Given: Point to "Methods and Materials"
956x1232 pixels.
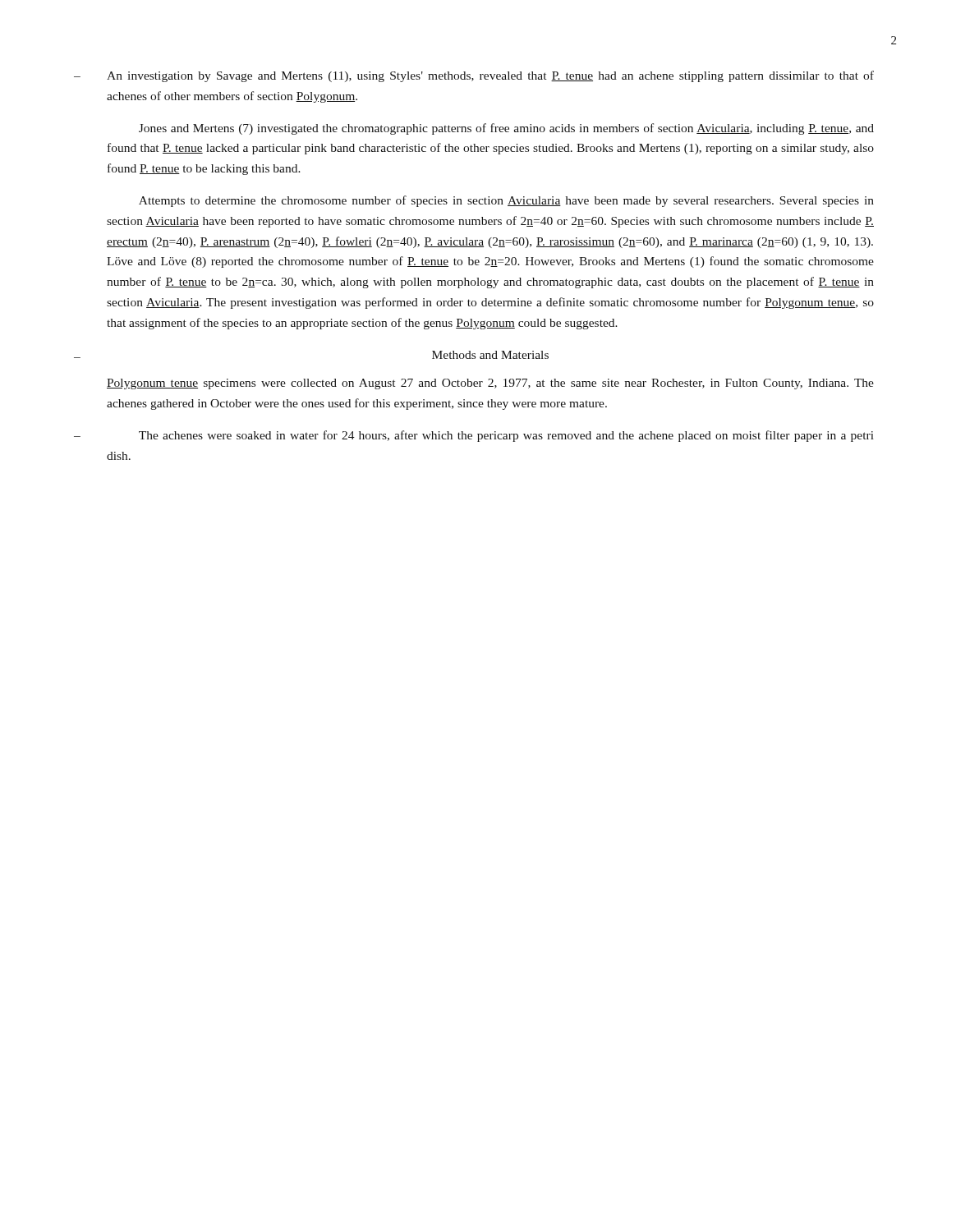Looking at the screenshot, I should pyautogui.click(x=490, y=355).
